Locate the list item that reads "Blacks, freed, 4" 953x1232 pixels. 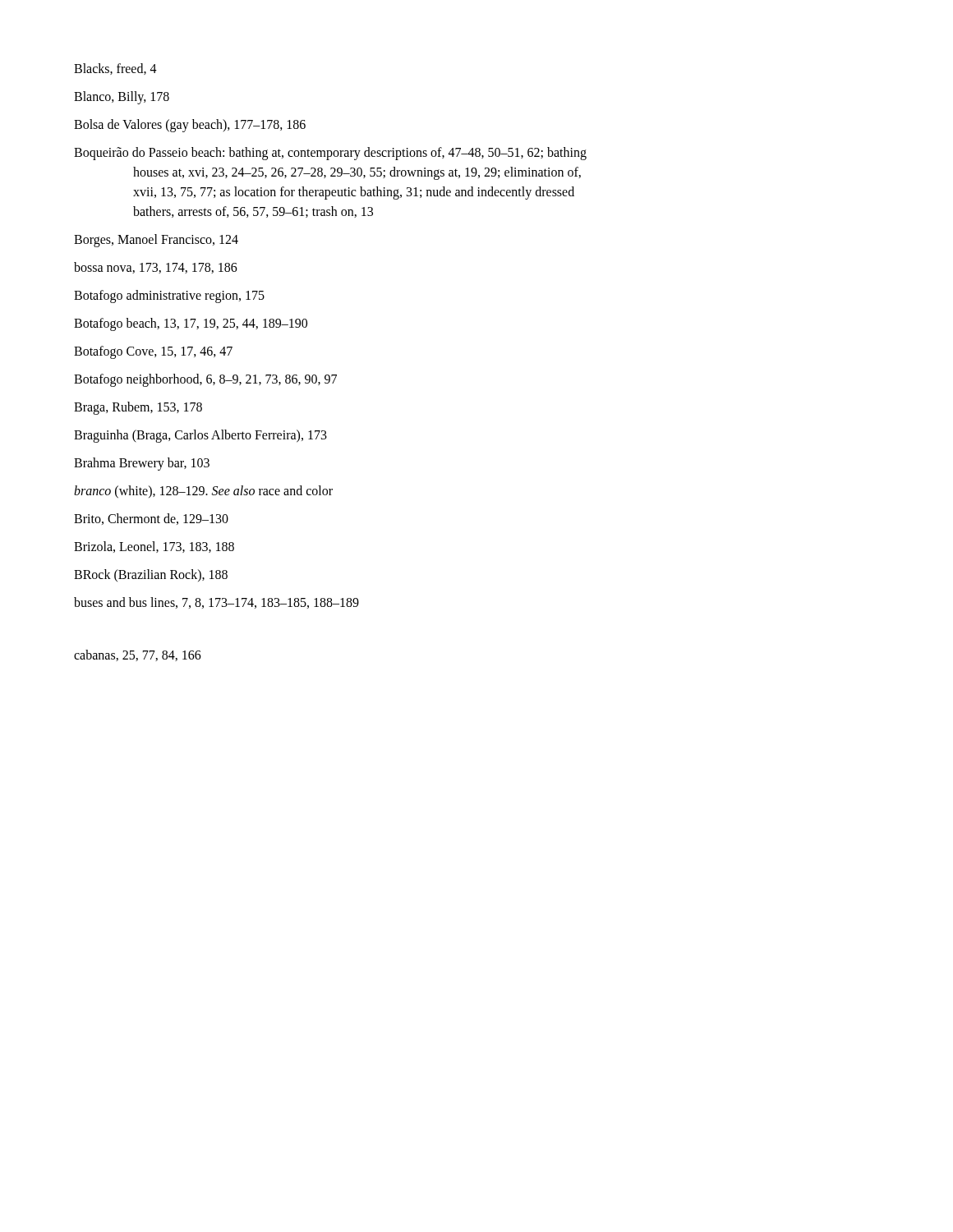pyautogui.click(x=115, y=69)
